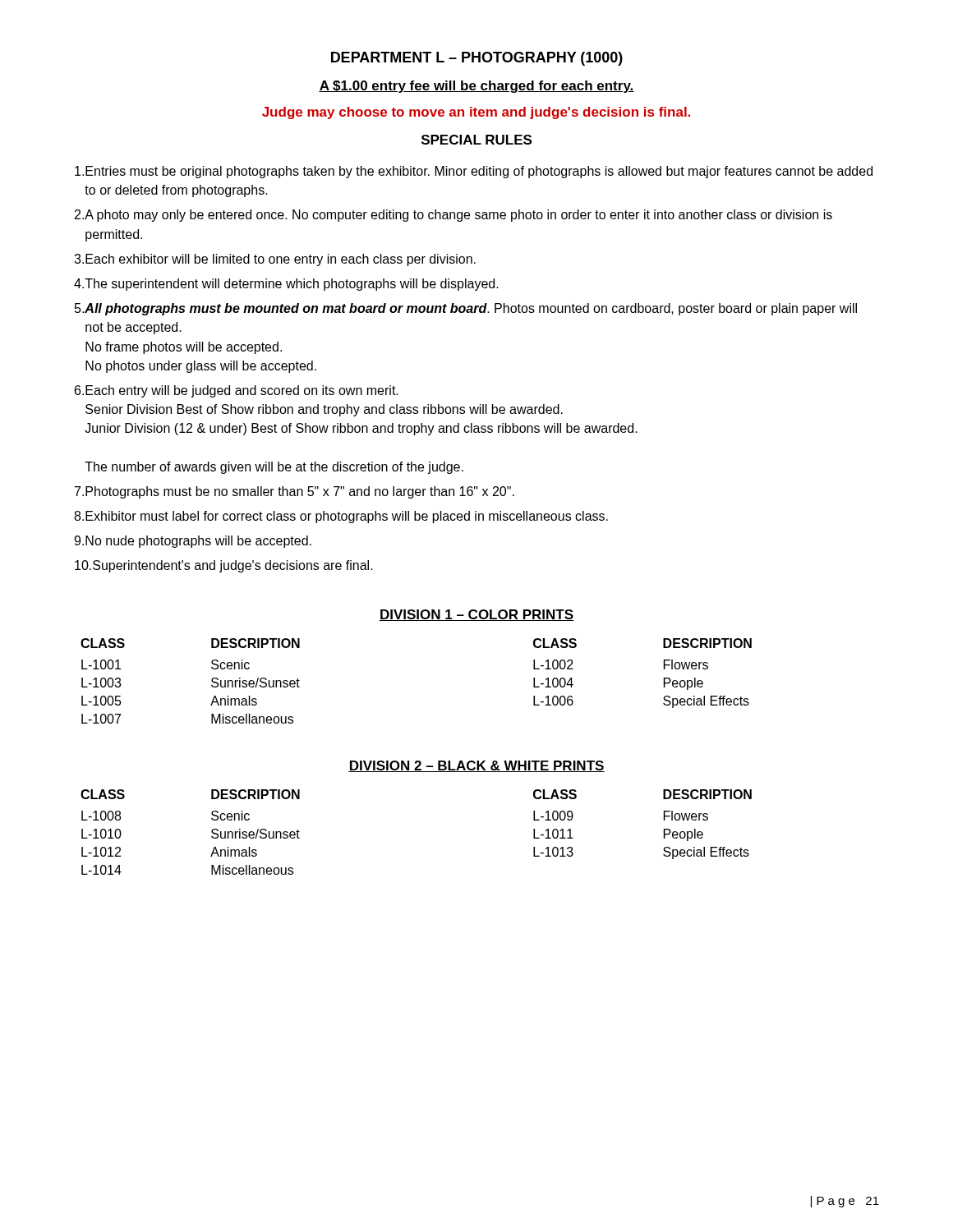Locate the list item that says "5. All photographs must be mounted on"
Screen dimensions: 1232x953
coord(466,309)
